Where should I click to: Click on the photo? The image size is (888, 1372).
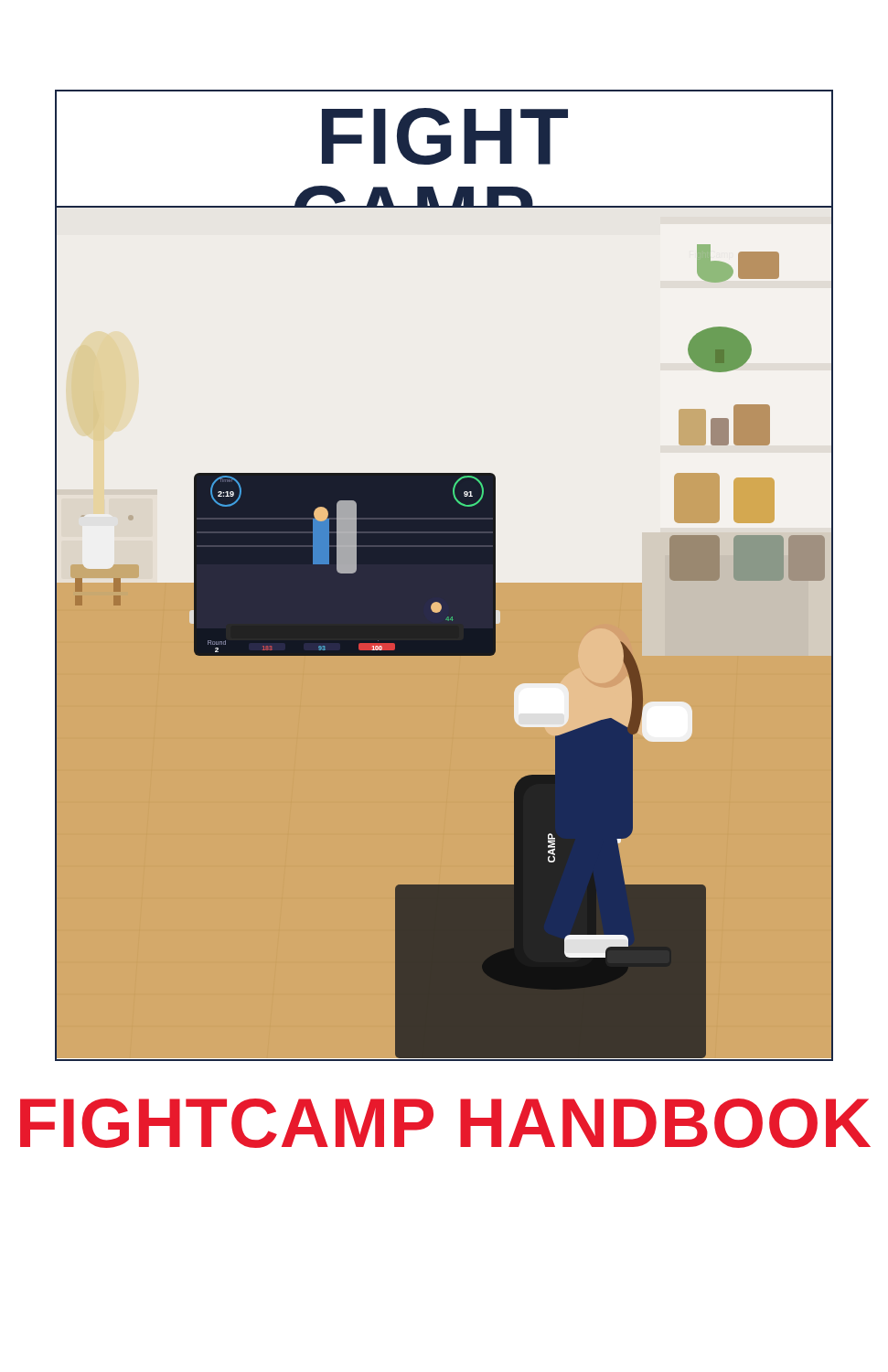click(x=444, y=633)
